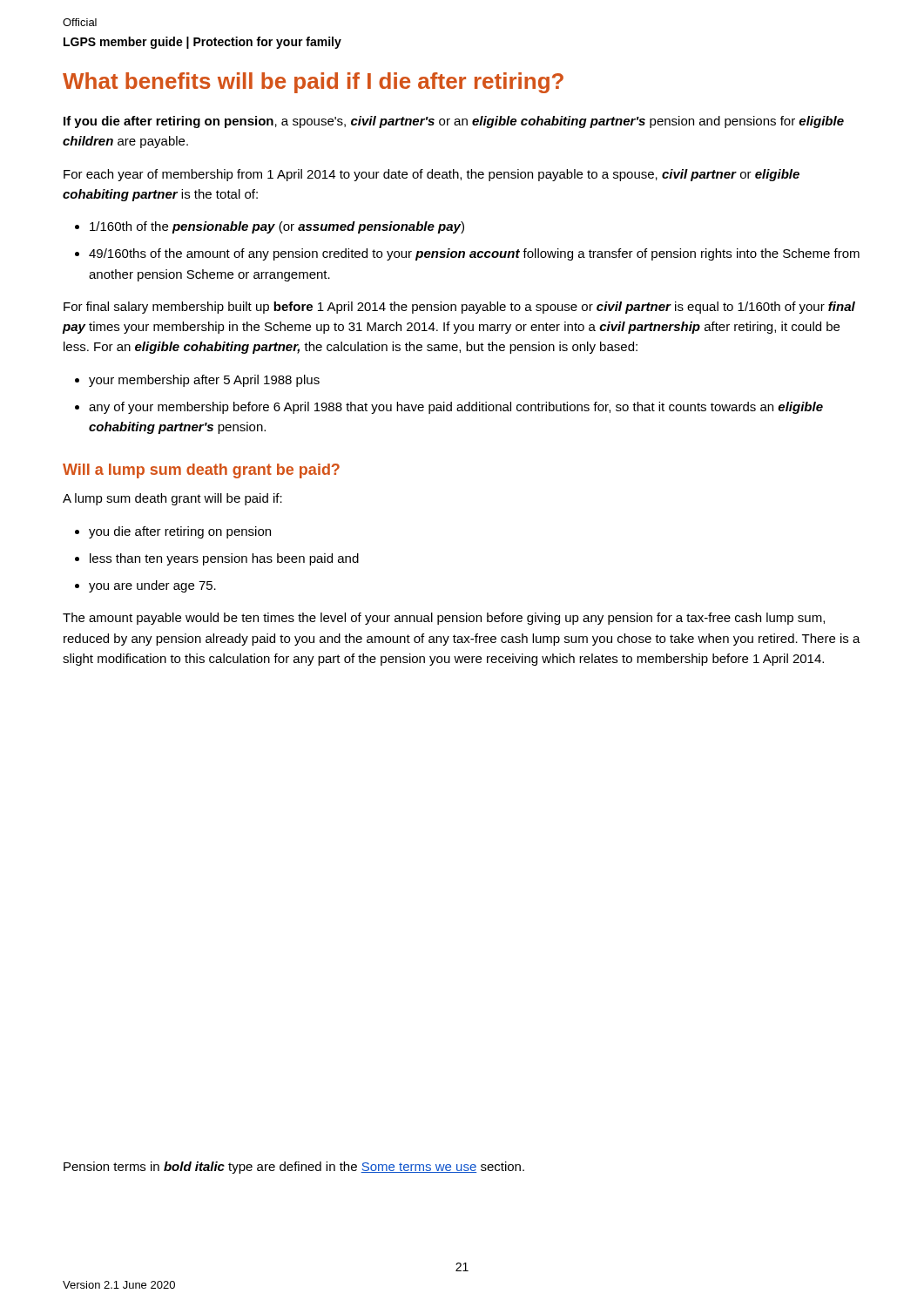Select the text starting "For final salary membership built up before"
Image resolution: width=924 pixels, height=1307 pixels.
(x=459, y=326)
